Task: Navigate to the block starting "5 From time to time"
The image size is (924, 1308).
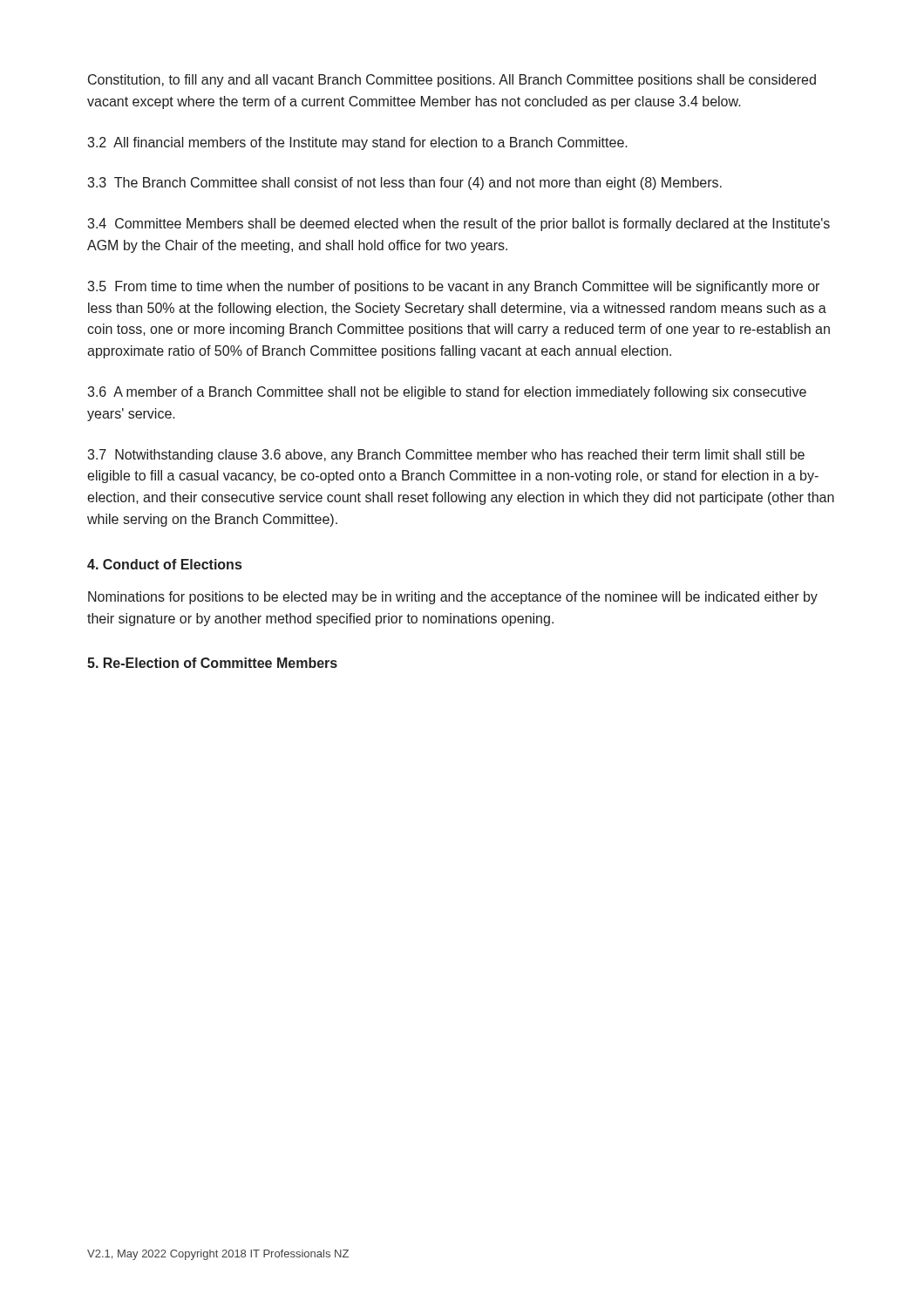Action: [x=459, y=319]
